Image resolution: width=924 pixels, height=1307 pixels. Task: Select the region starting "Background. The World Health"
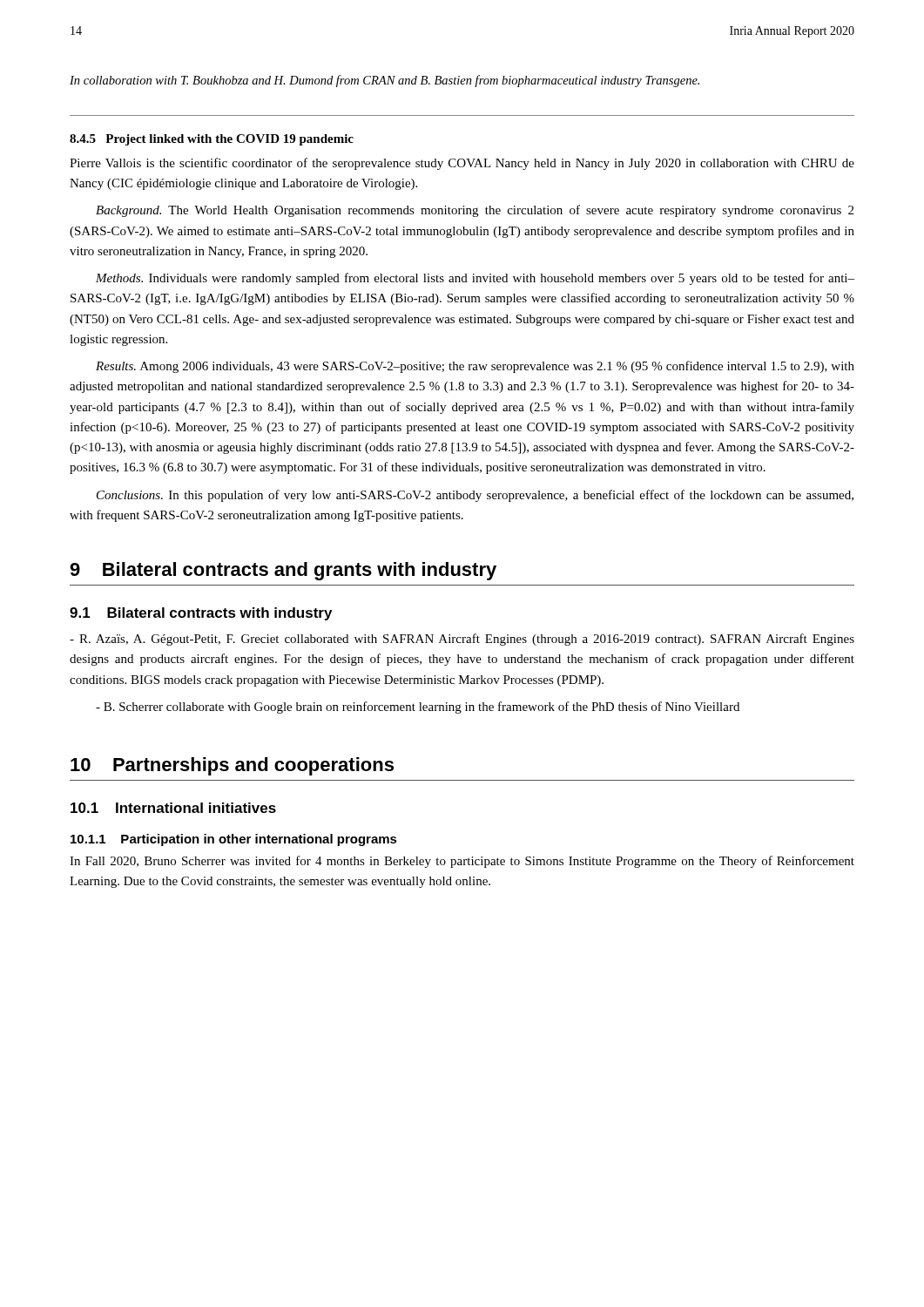[x=462, y=230]
